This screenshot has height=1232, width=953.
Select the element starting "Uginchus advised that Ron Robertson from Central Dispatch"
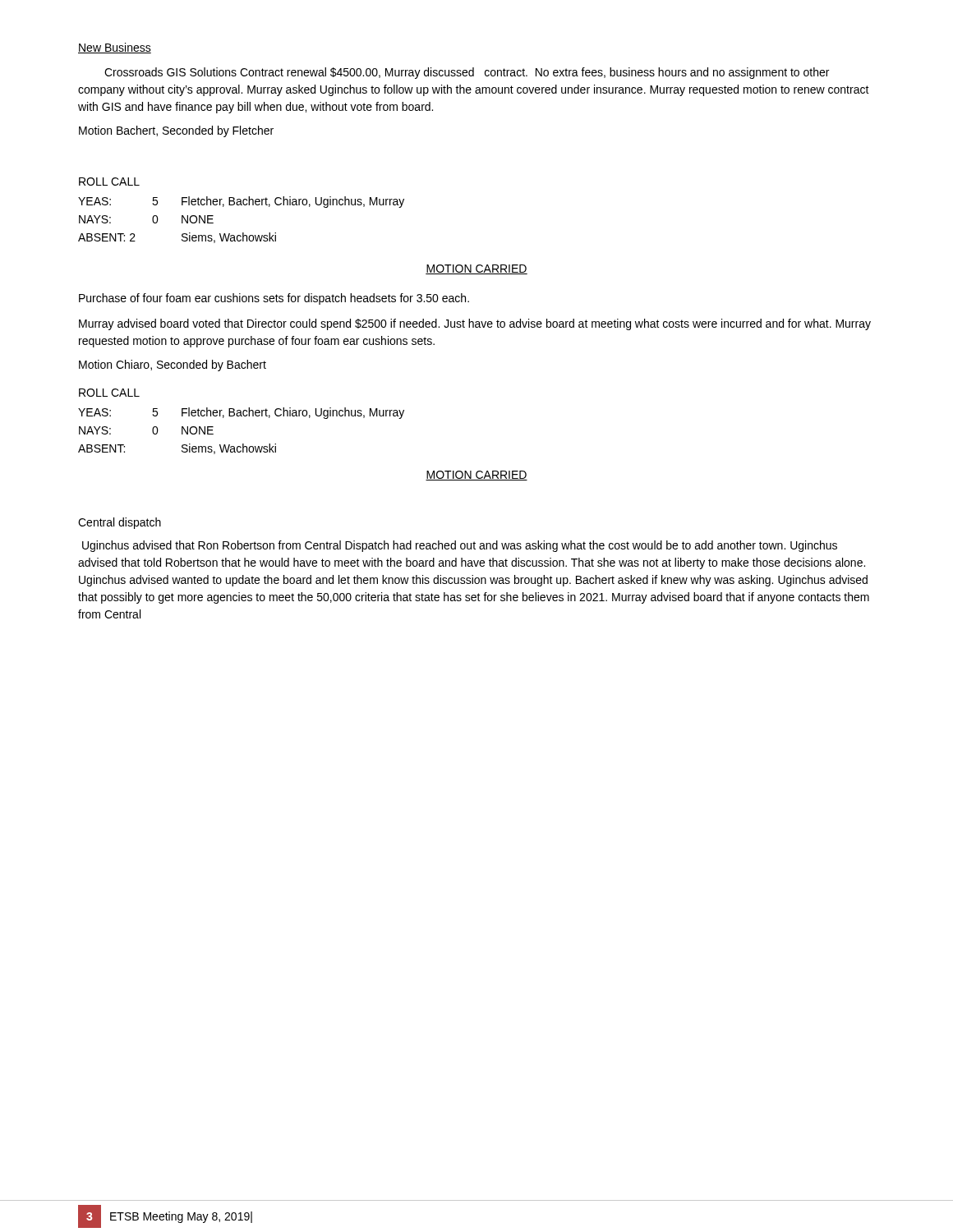(x=474, y=580)
